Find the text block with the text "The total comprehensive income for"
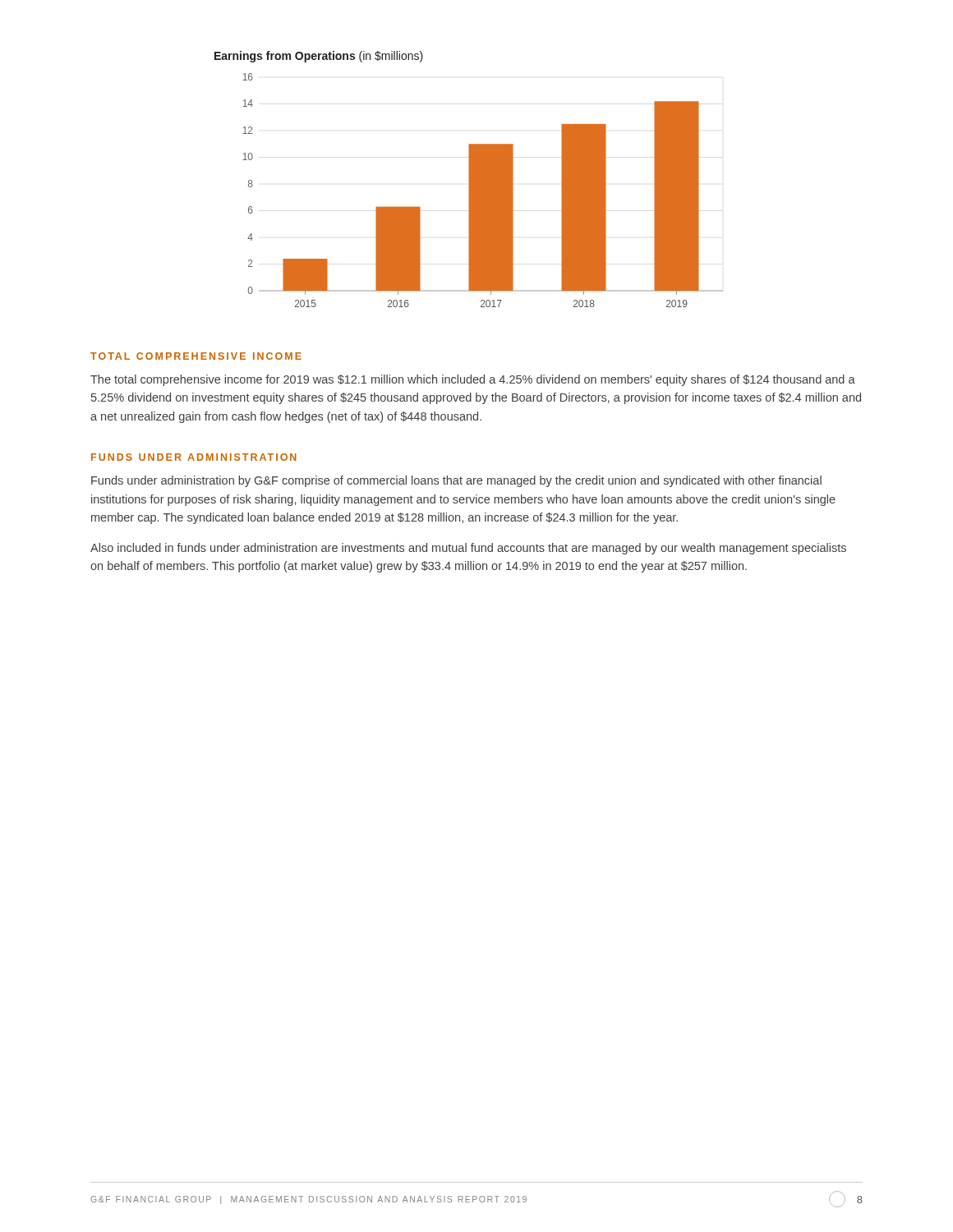The image size is (953, 1232). tap(476, 398)
